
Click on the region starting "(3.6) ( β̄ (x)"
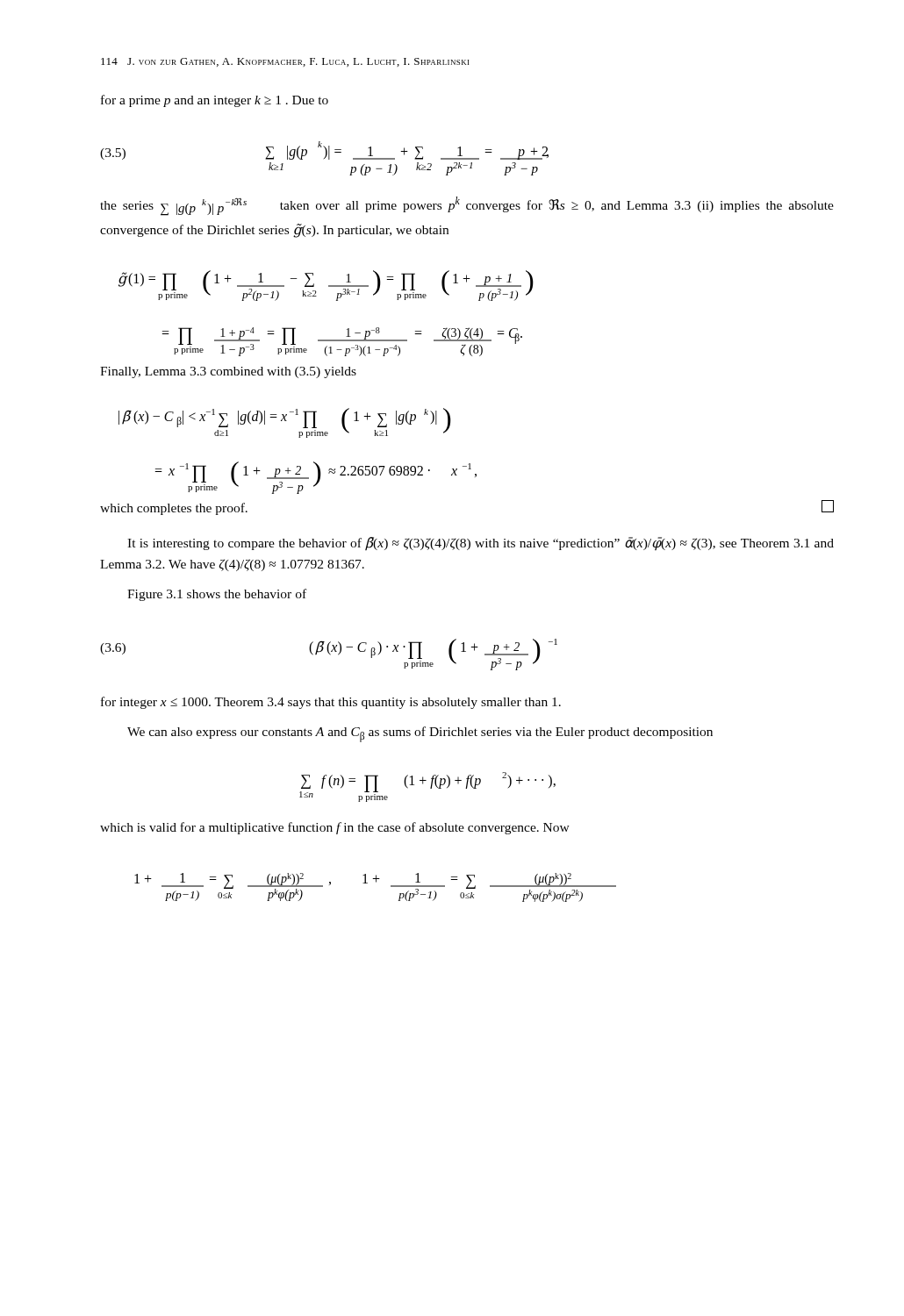pyautogui.click(x=467, y=648)
